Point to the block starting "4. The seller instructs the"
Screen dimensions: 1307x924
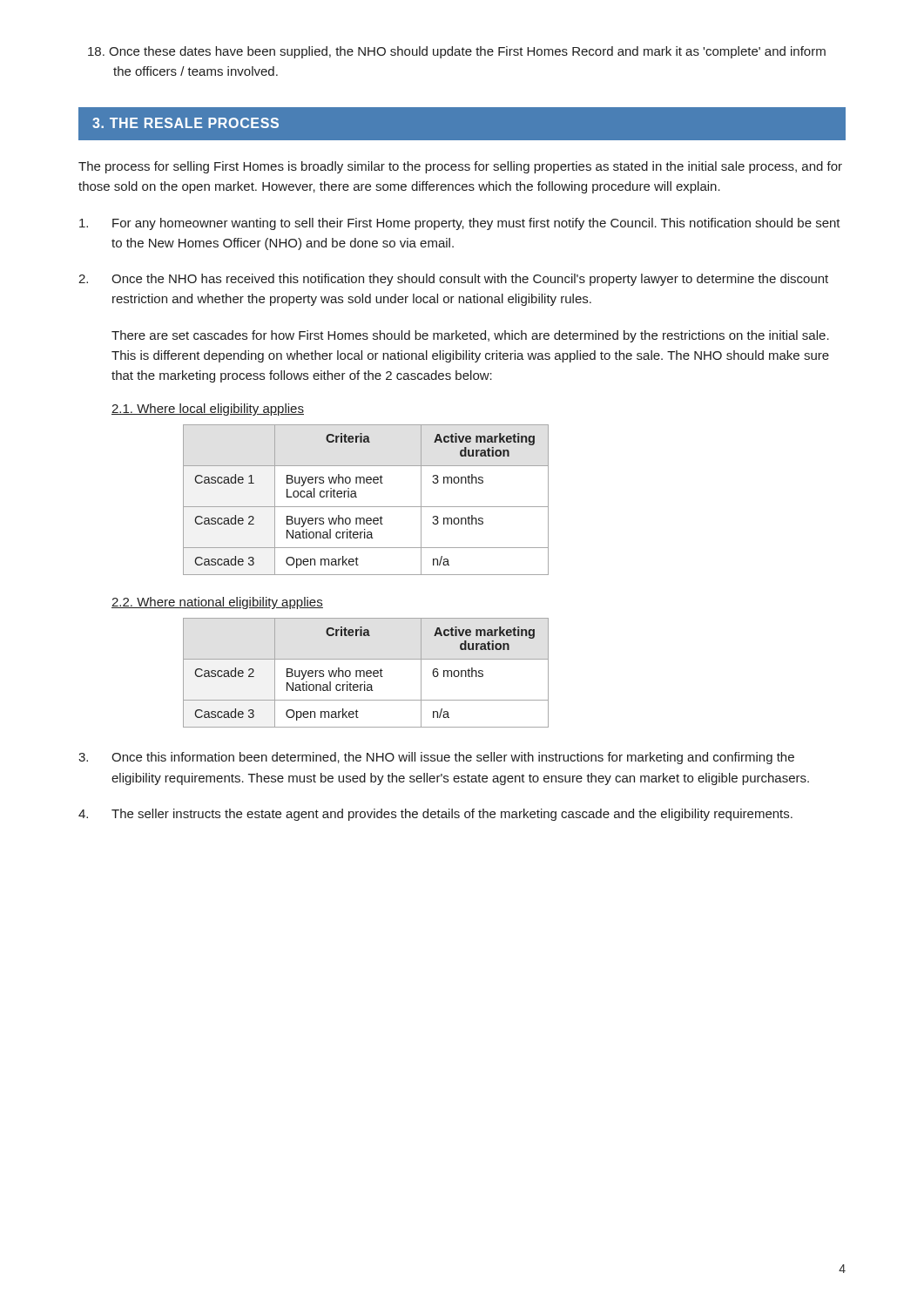pyautogui.click(x=462, y=813)
